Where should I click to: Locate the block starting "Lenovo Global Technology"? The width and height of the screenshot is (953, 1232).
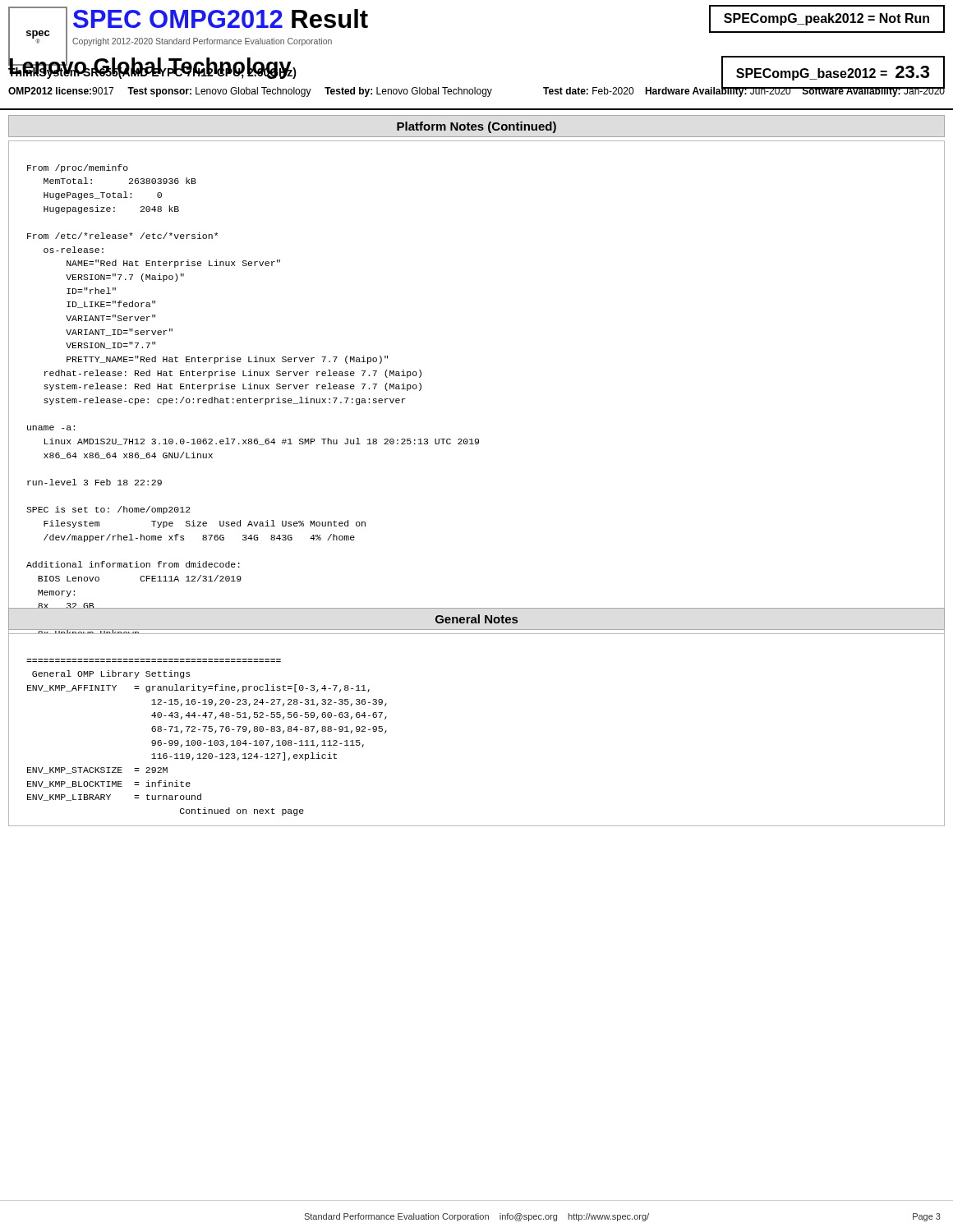[x=150, y=67]
